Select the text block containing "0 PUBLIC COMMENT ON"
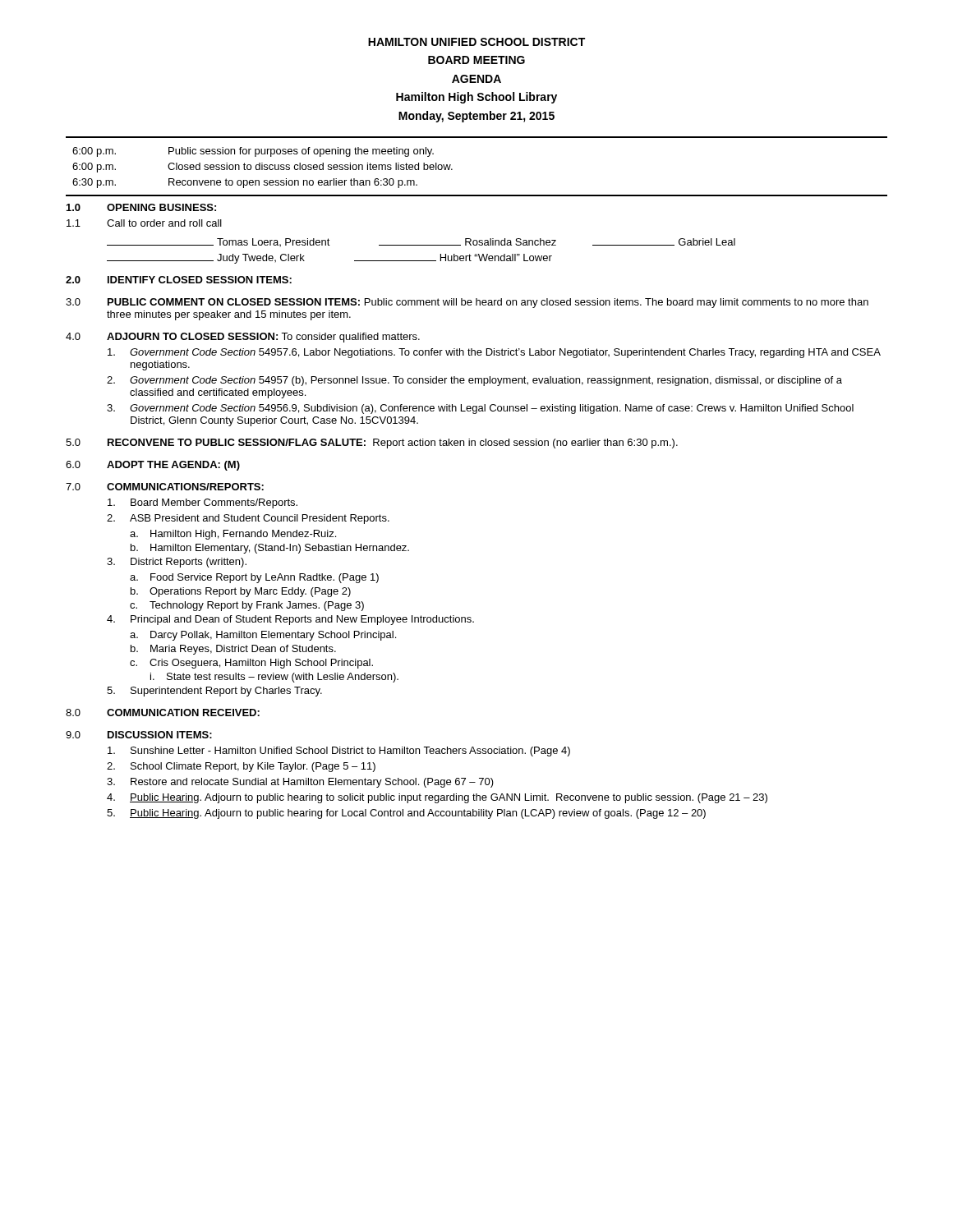Viewport: 953px width, 1232px height. (476, 308)
